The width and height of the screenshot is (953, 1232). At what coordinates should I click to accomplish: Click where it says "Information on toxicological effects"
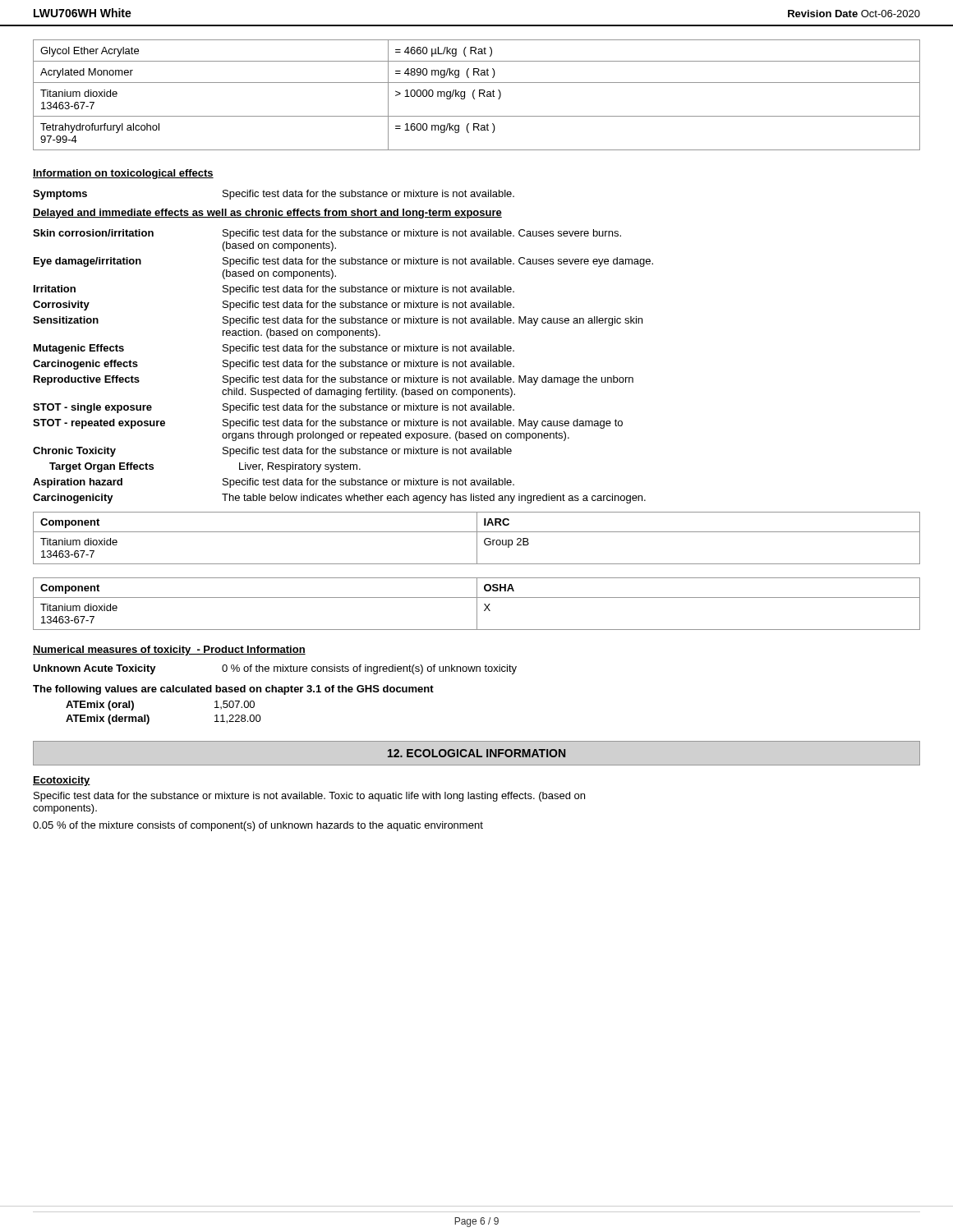123,173
